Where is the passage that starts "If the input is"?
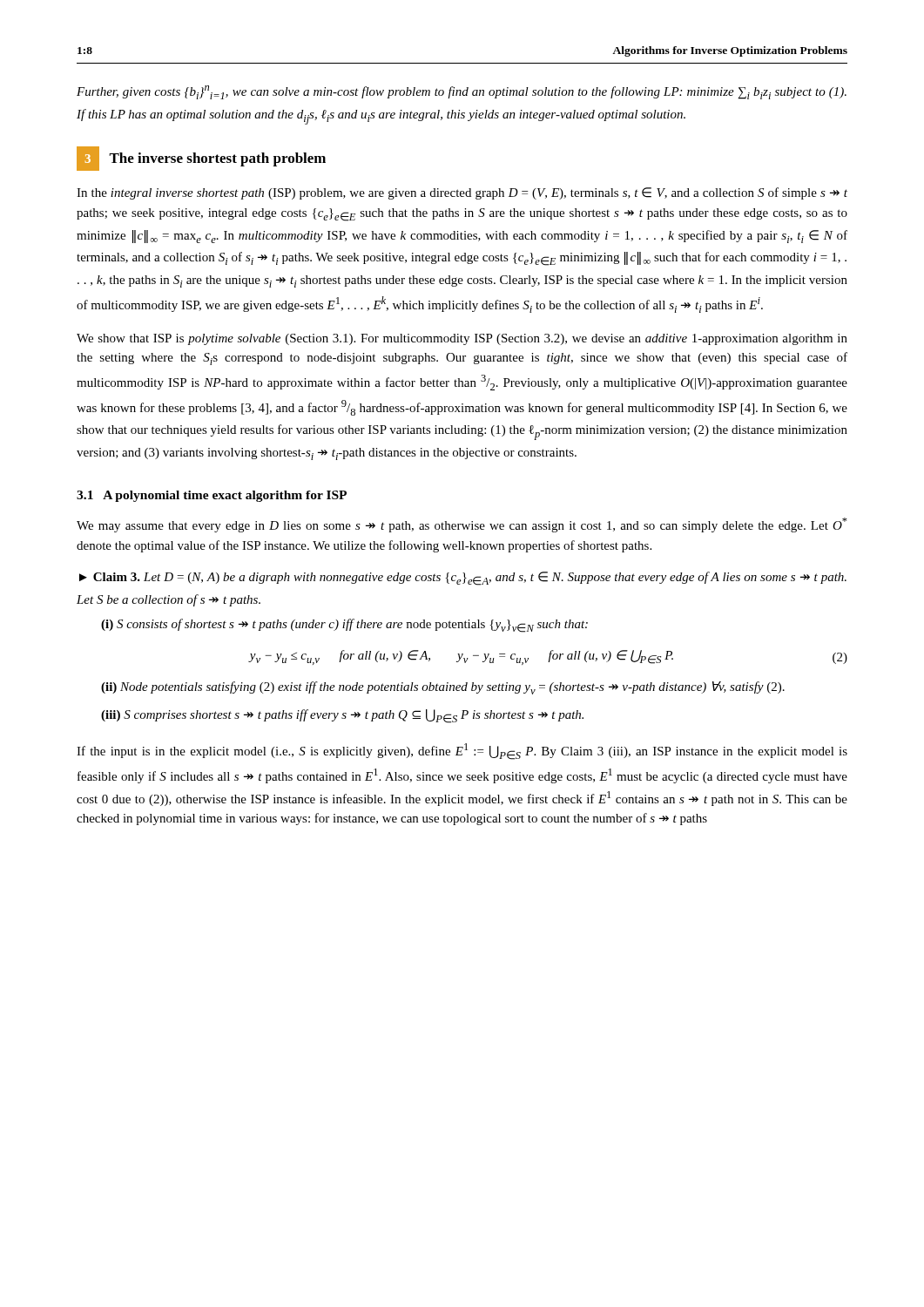Image resolution: width=924 pixels, height=1307 pixels. click(462, 783)
